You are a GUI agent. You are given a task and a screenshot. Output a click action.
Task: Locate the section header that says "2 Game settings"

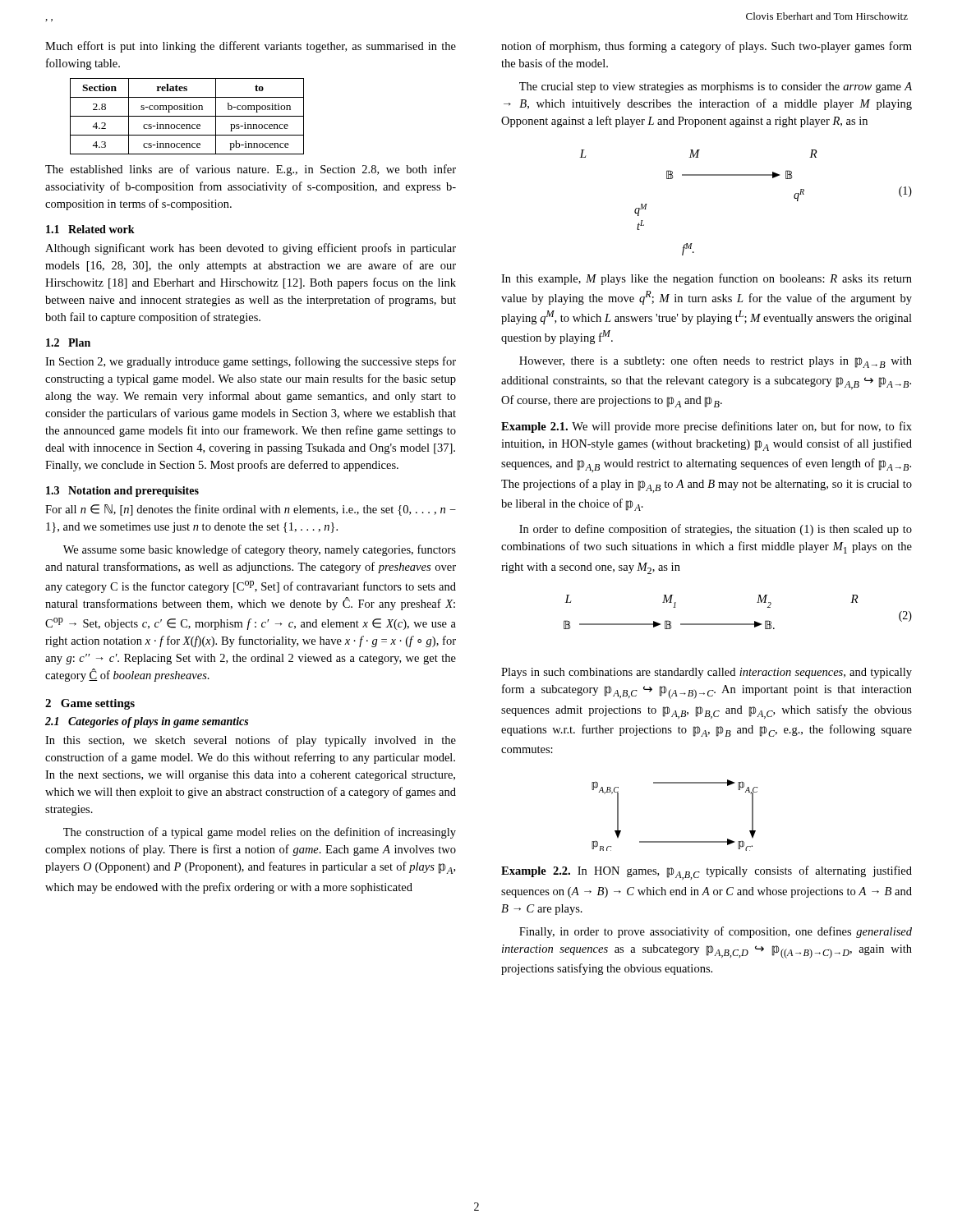[x=90, y=703]
